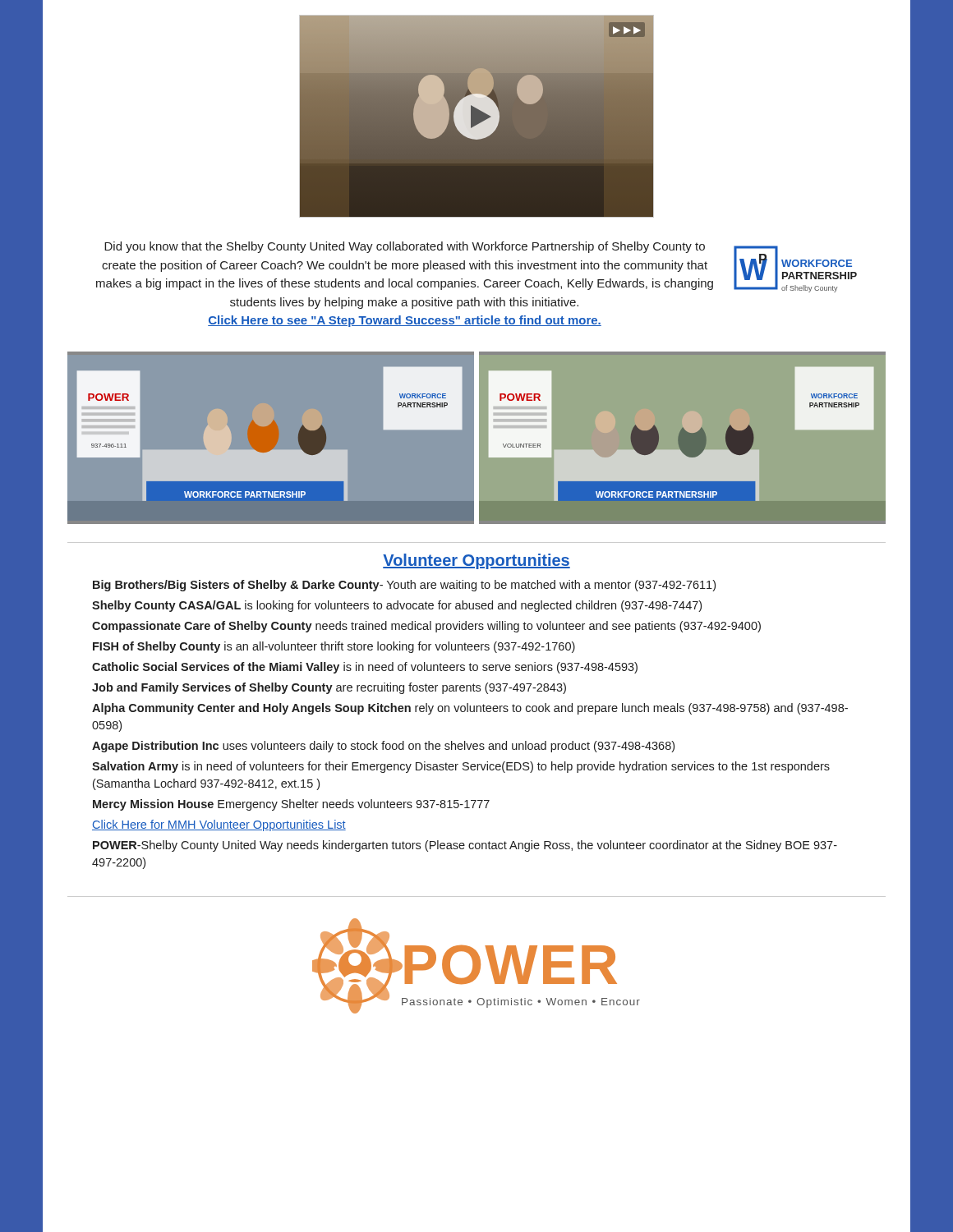Find the list item that reads "Big Brothers/Big Sisters of"

pyautogui.click(x=404, y=584)
